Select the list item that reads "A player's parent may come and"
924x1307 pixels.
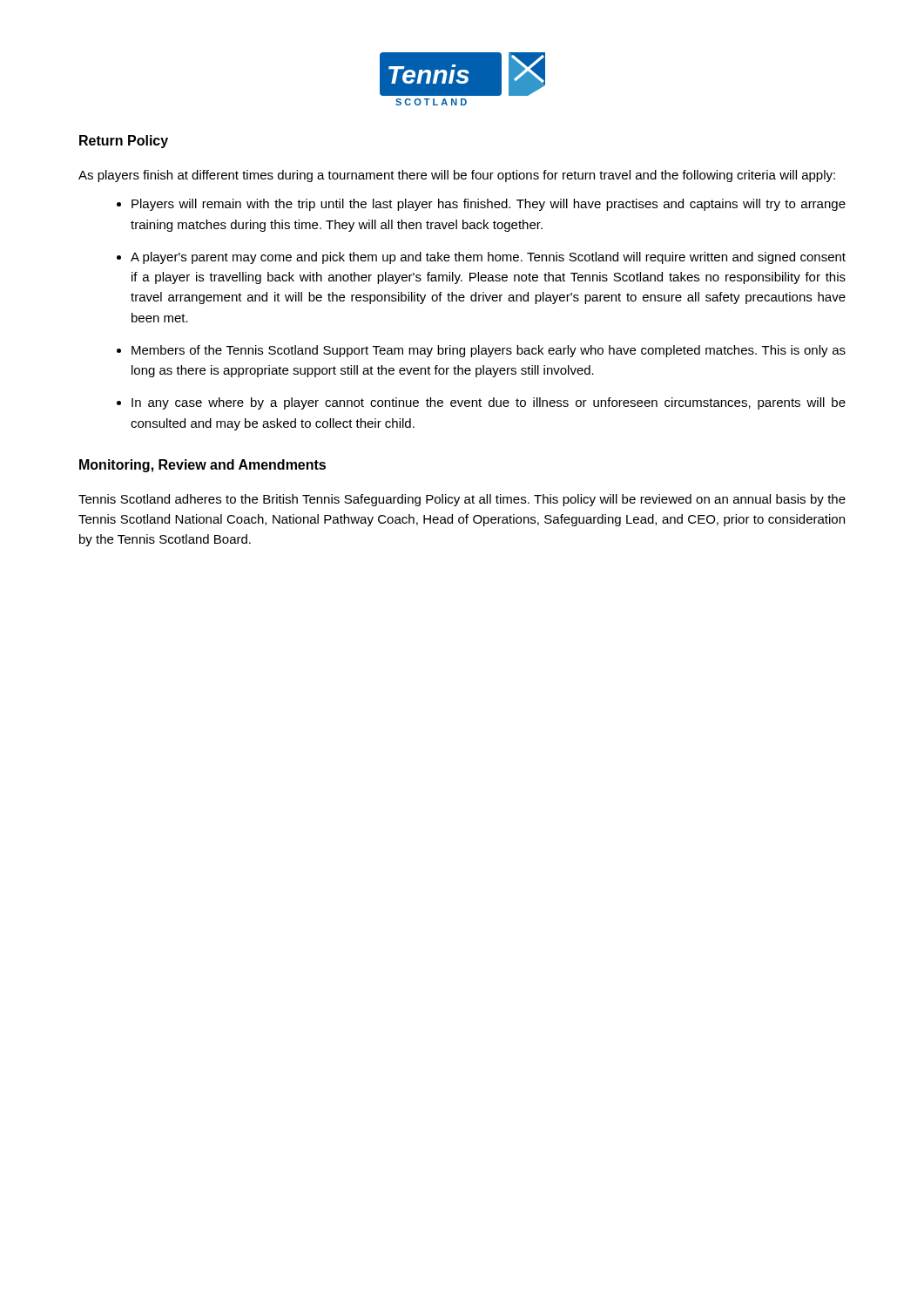pos(488,287)
